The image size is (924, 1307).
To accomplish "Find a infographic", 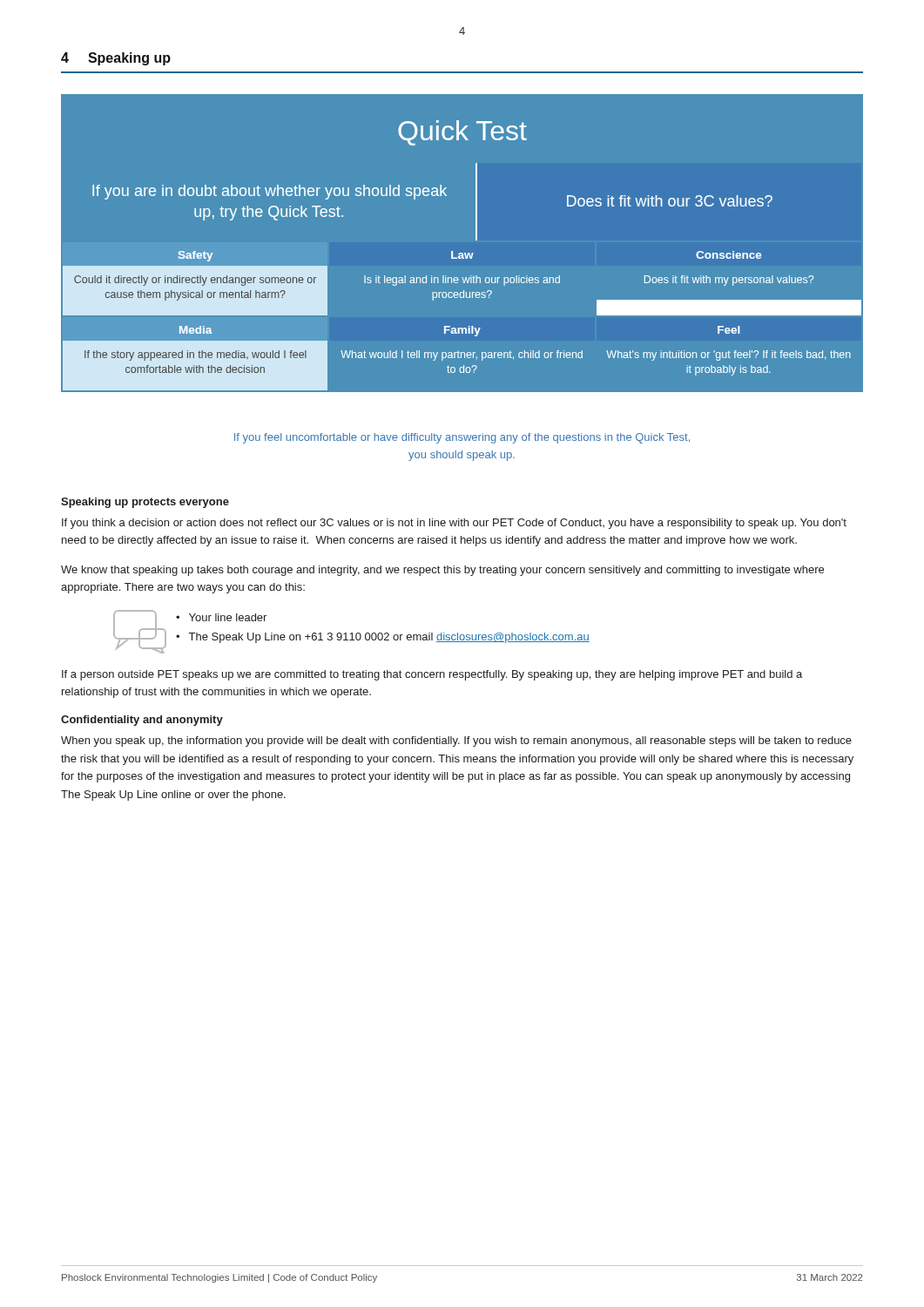I will pos(462,243).
